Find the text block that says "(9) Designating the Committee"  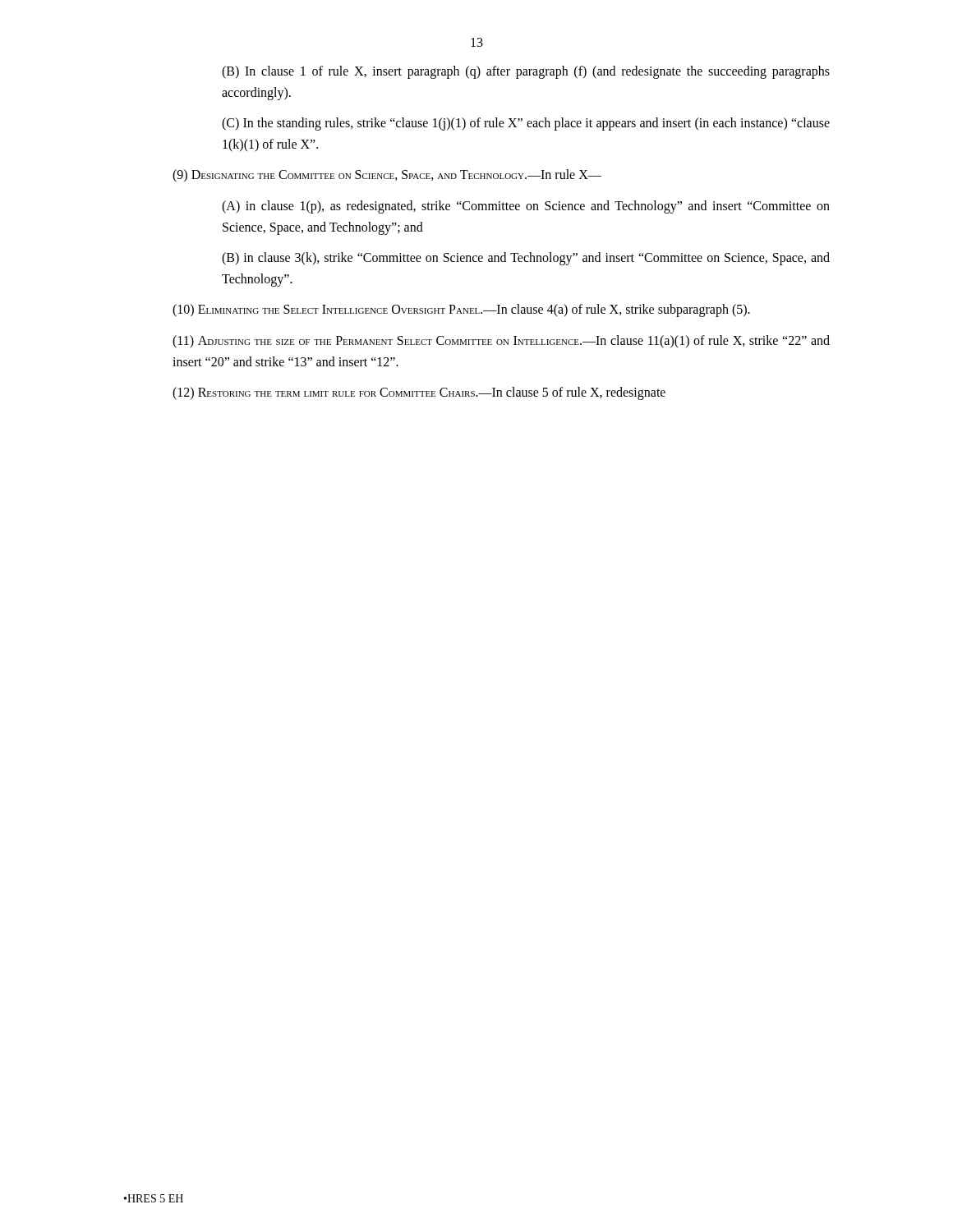(x=387, y=175)
